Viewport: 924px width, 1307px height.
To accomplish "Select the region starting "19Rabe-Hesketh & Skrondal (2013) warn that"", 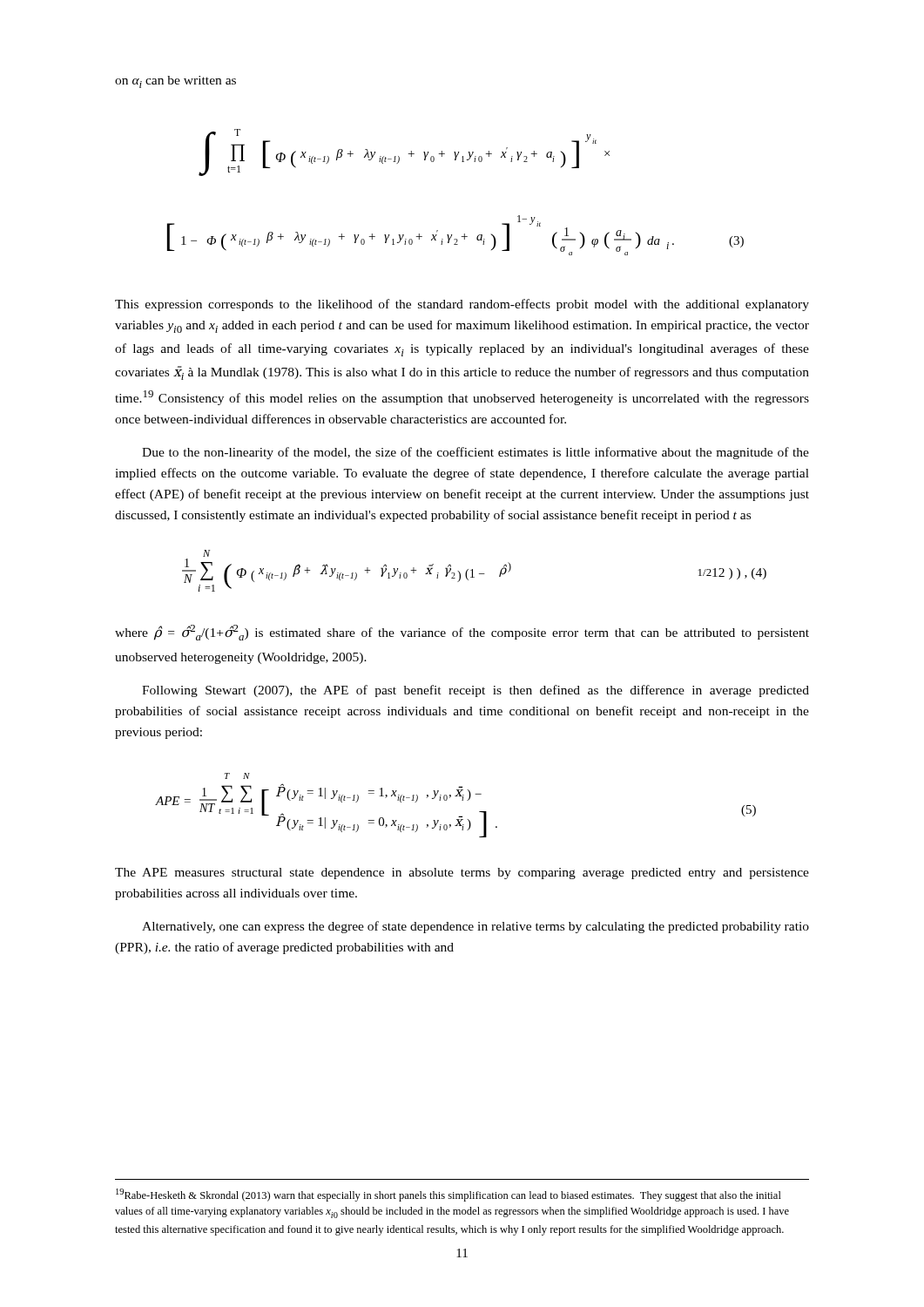I will tap(452, 1211).
